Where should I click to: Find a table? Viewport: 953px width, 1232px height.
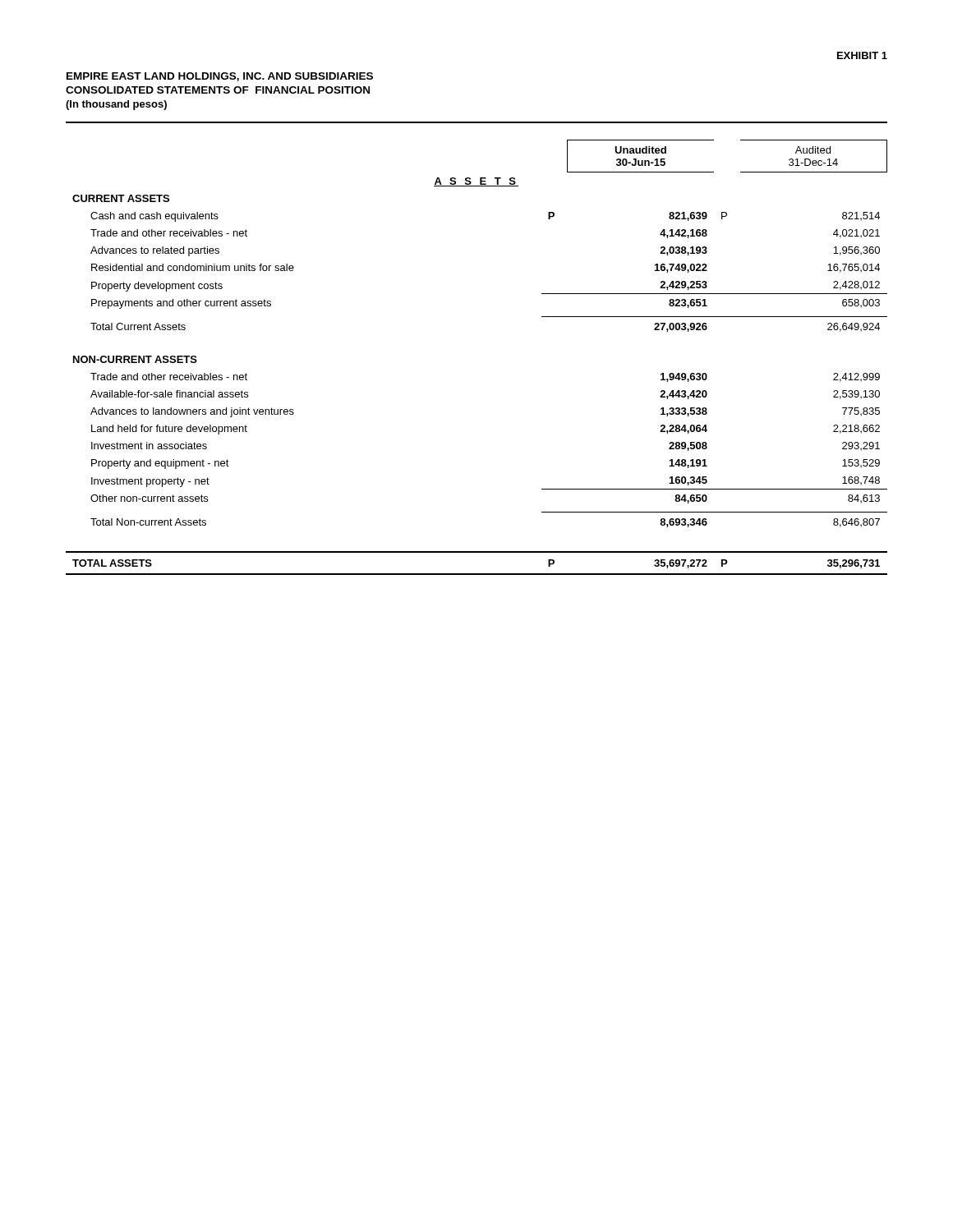pos(476,357)
